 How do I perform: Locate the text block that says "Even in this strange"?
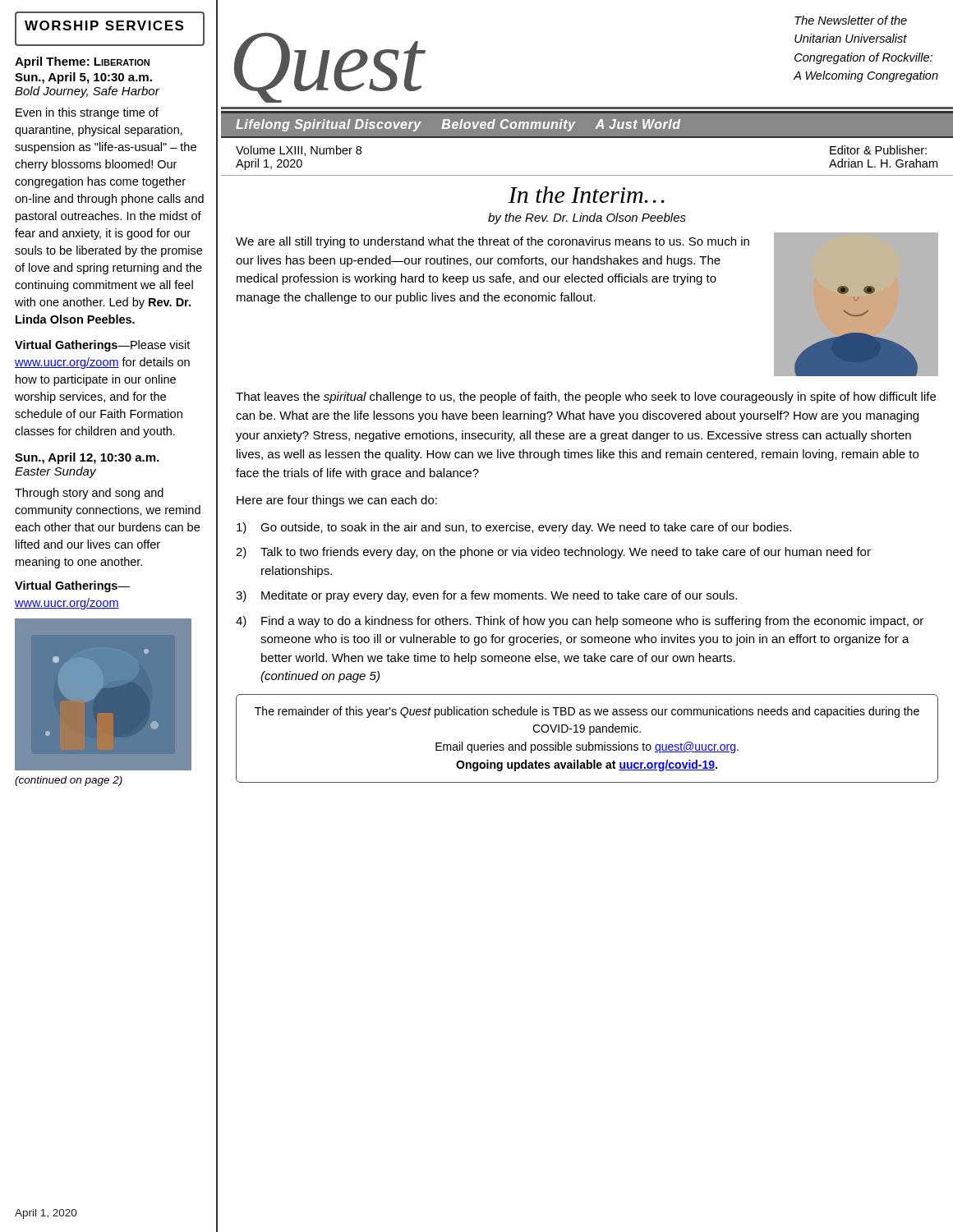pyautogui.click(x=109, y=216)
